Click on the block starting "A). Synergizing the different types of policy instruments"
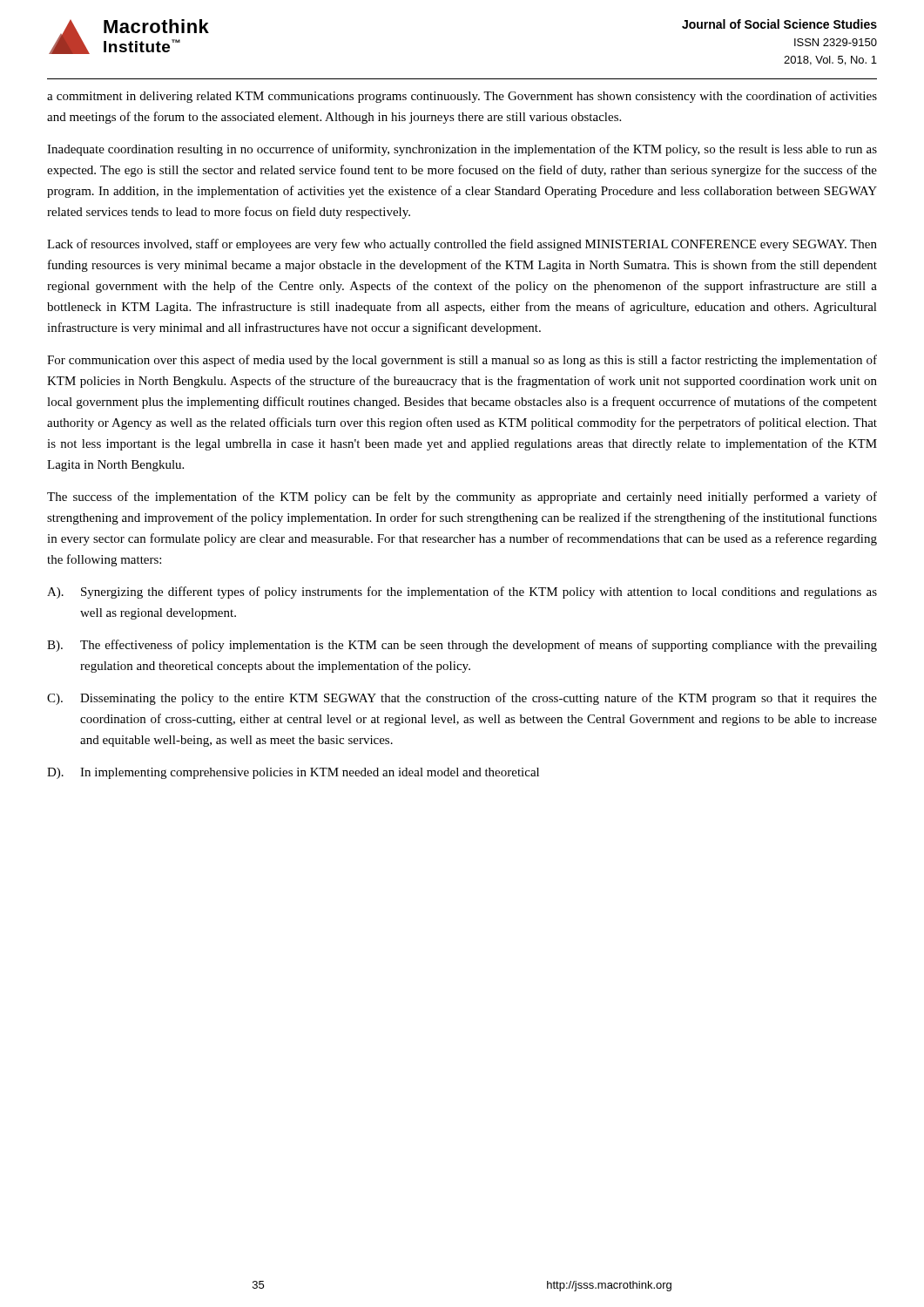The height and width of the screenshot is (1307, 924). coord(462,602)
